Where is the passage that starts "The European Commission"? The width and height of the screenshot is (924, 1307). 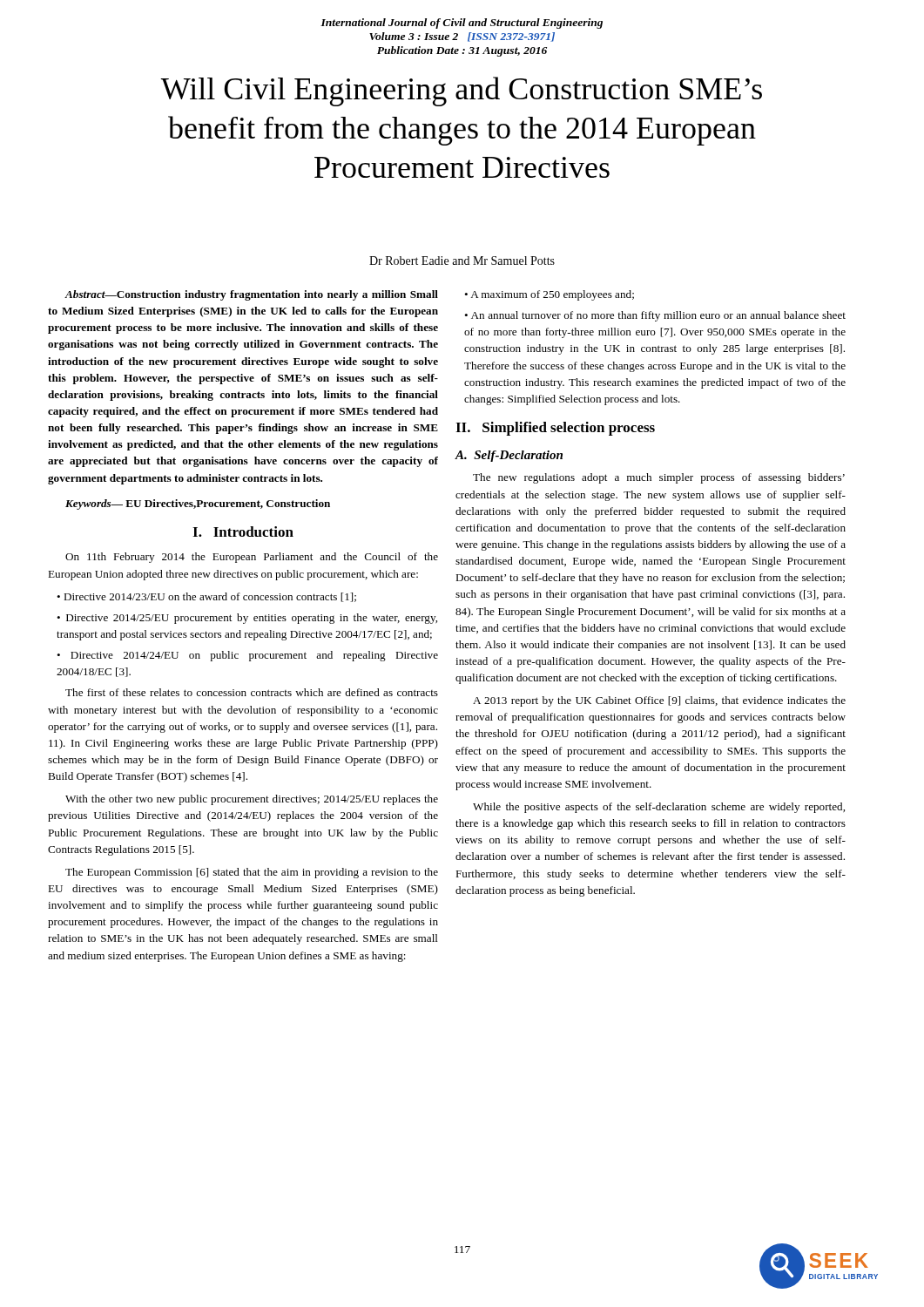click(x=243, y=913)
